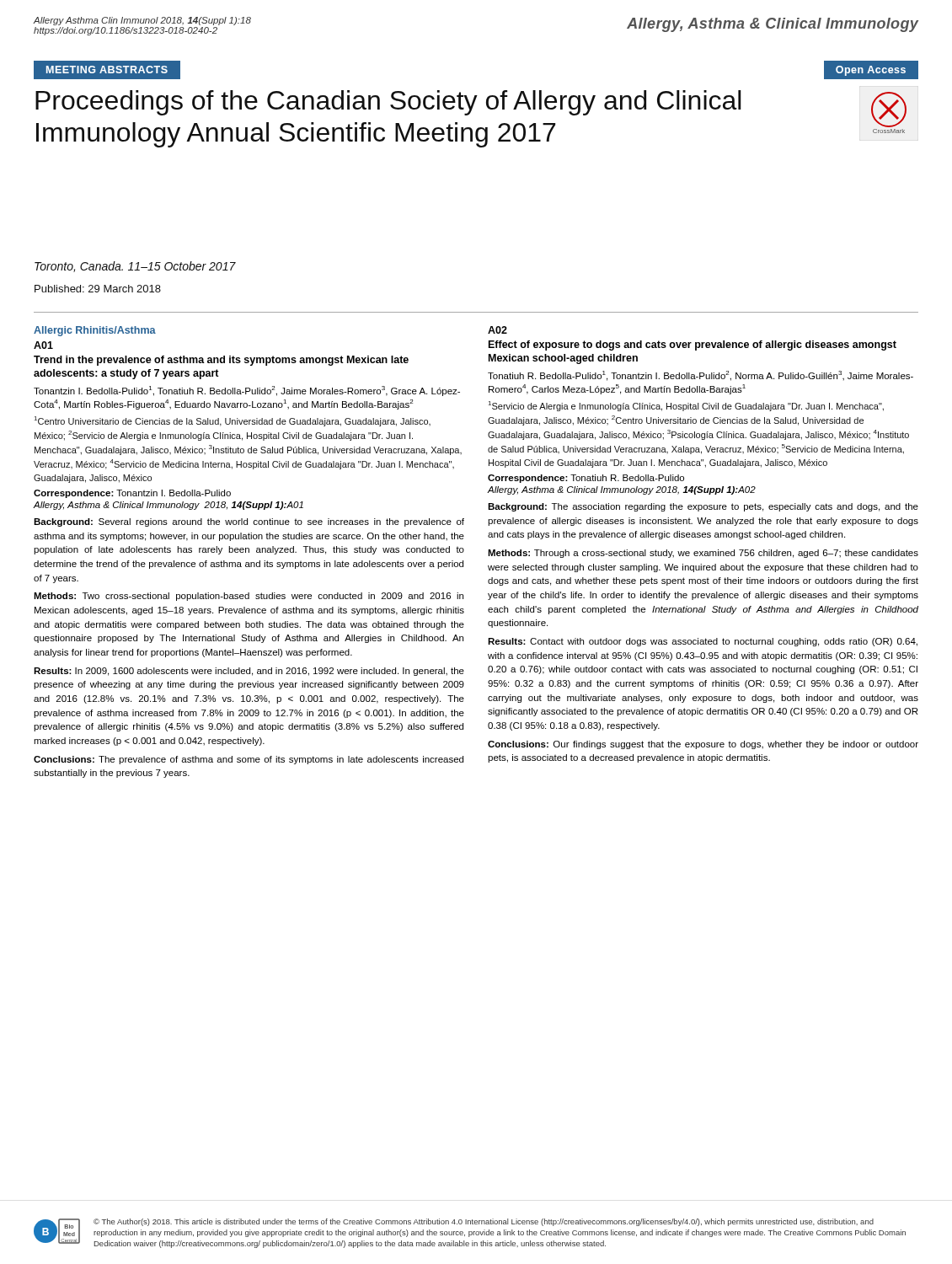The width and height of the screenshot is (952, 1264).
Task: Click on the block starting "Trend in the prevalence"
Action: click(221, 367)
